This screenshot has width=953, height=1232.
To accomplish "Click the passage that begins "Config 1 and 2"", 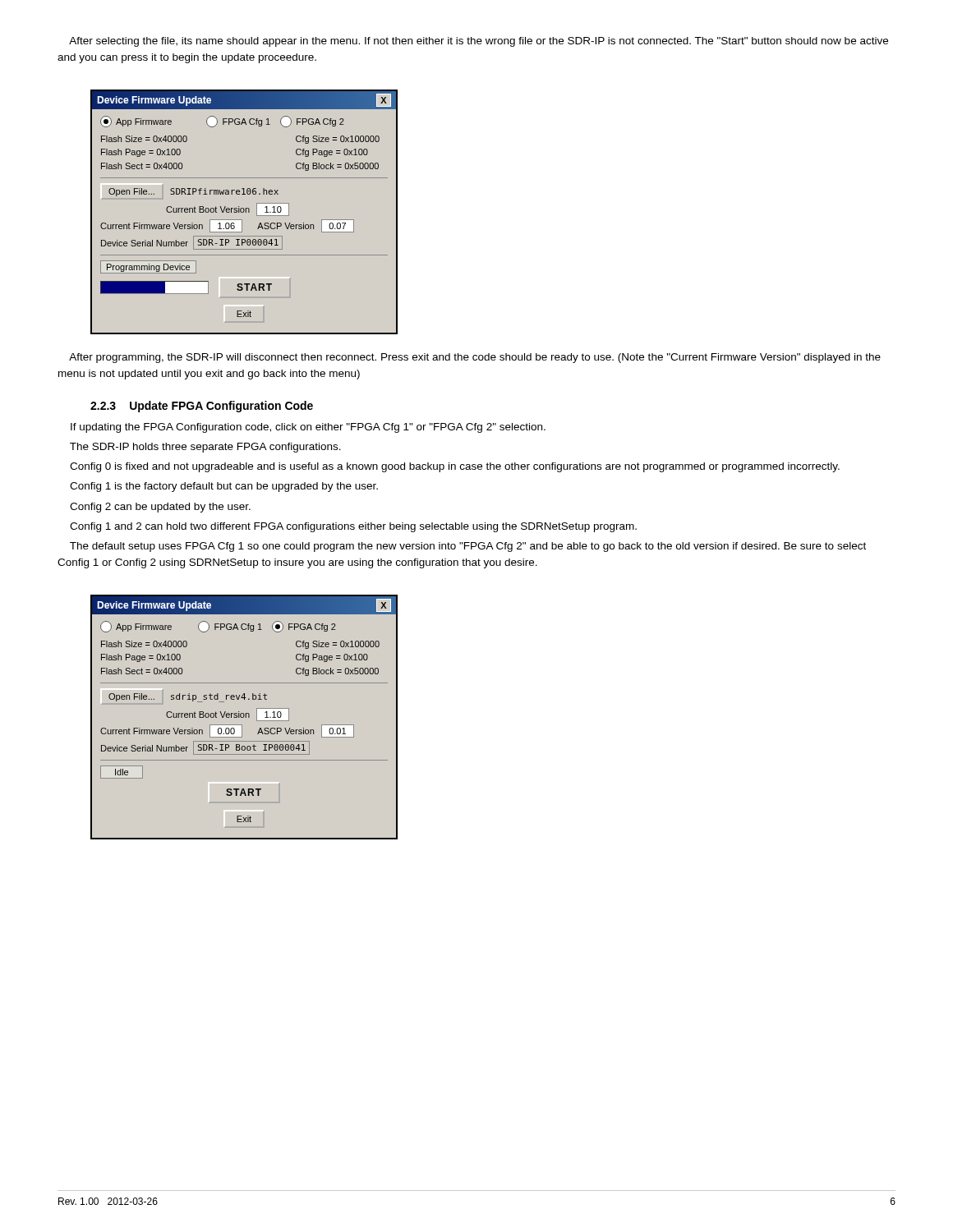I will 347,526.
